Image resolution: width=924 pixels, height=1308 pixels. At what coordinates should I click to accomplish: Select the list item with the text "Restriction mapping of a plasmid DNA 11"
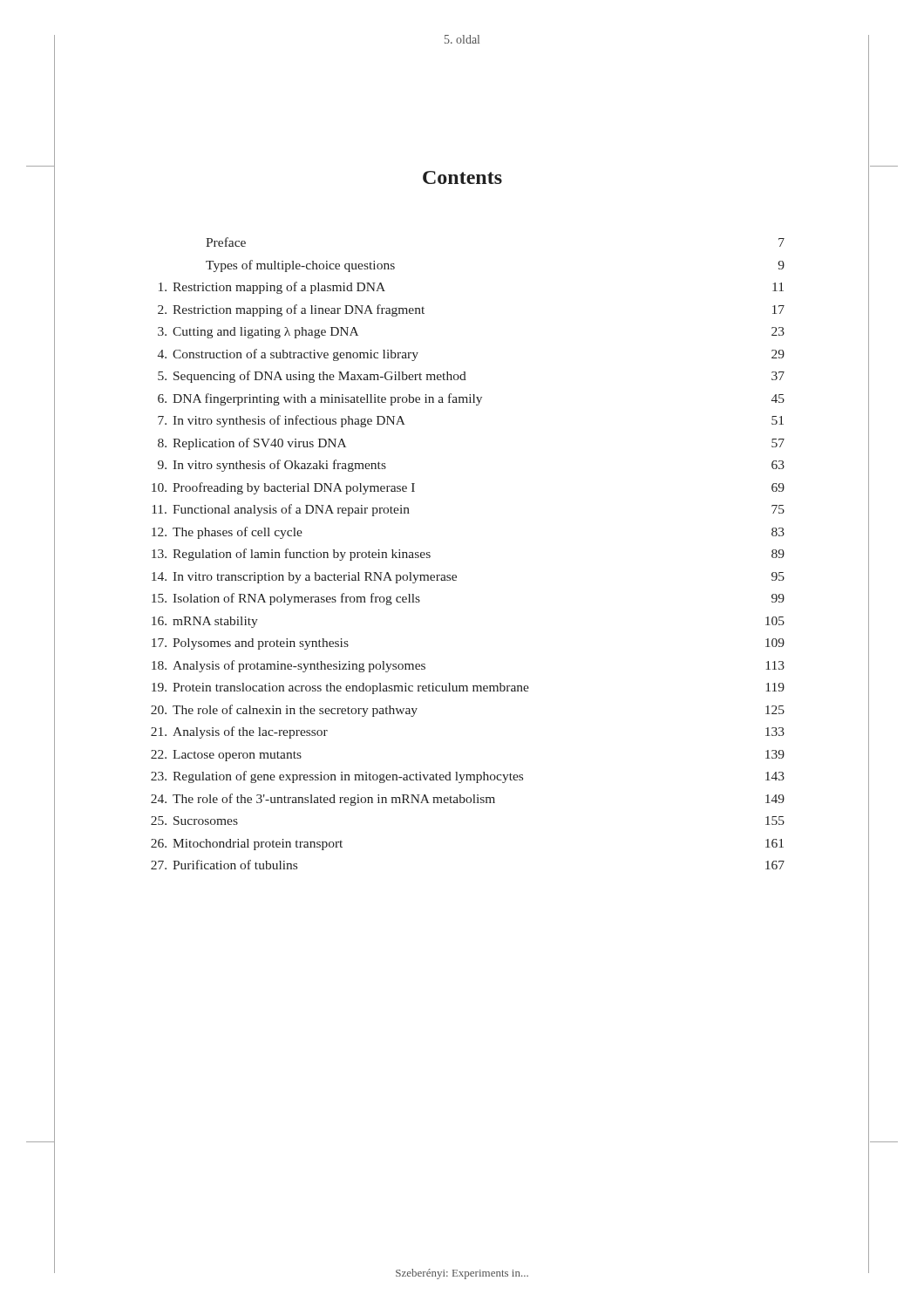272,287
